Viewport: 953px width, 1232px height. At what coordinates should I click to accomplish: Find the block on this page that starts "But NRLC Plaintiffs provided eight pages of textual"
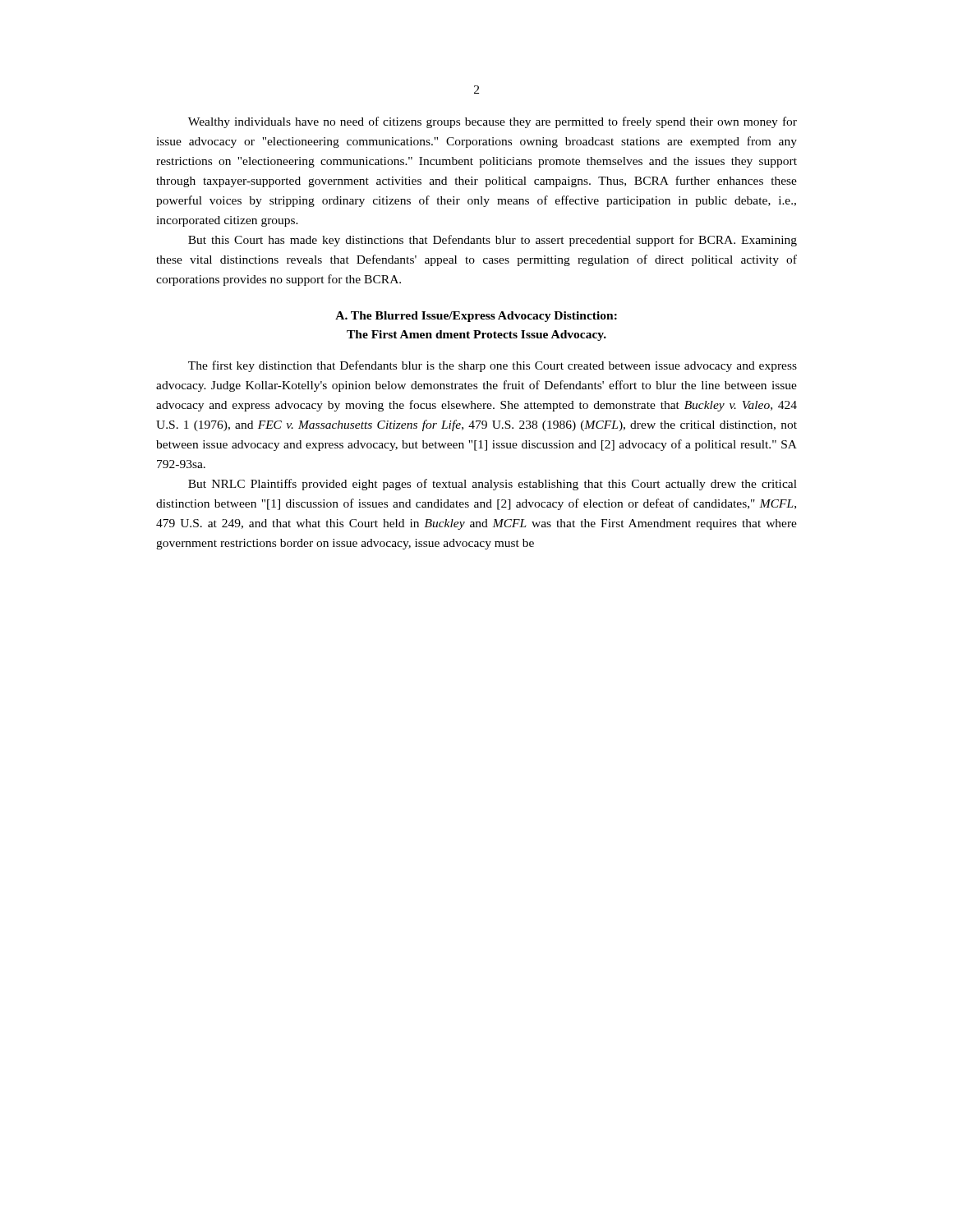click(476, 513)
